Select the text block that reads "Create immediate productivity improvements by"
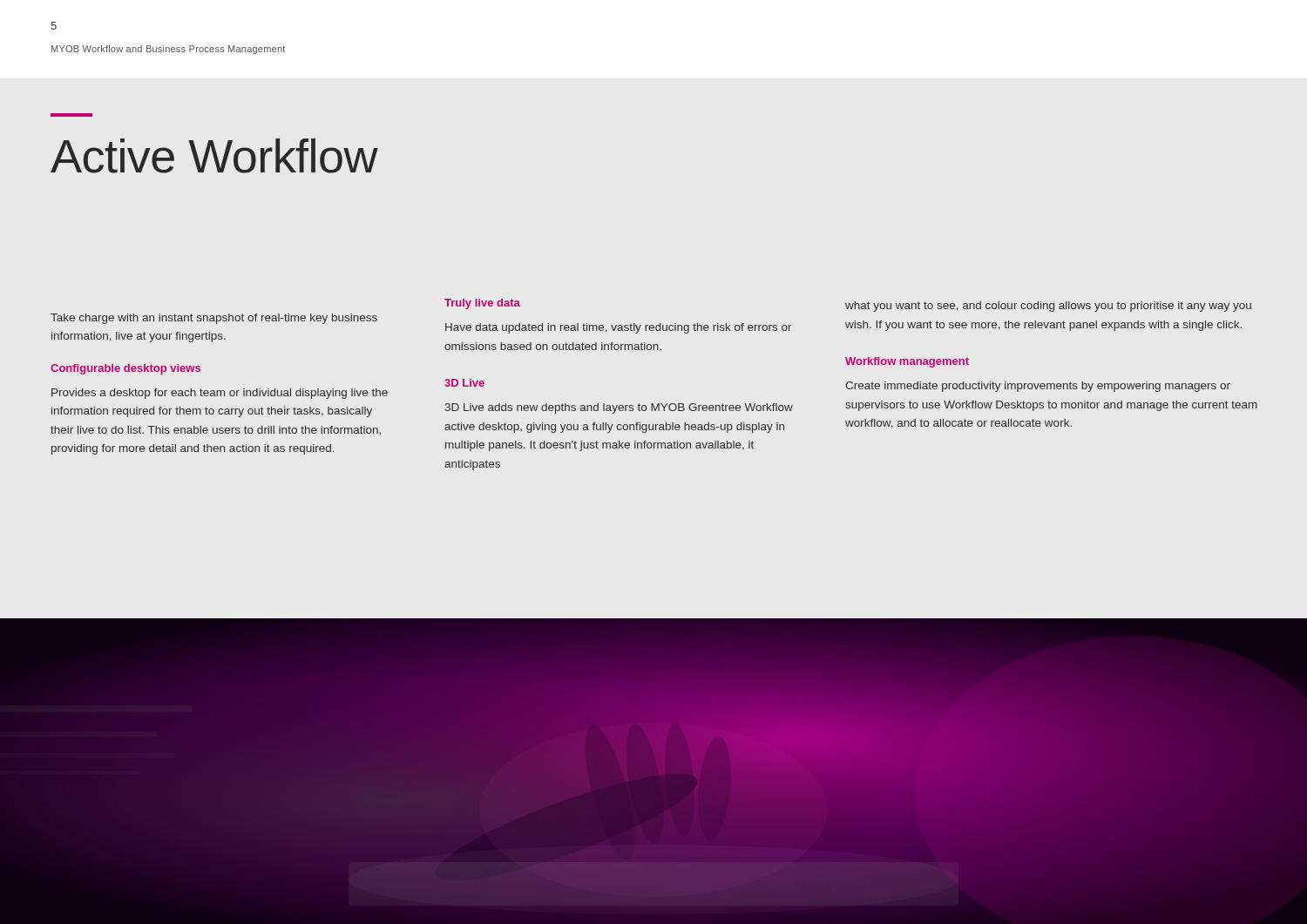This screenshot has height=924, width=1307. click(x=1051, y=404)
